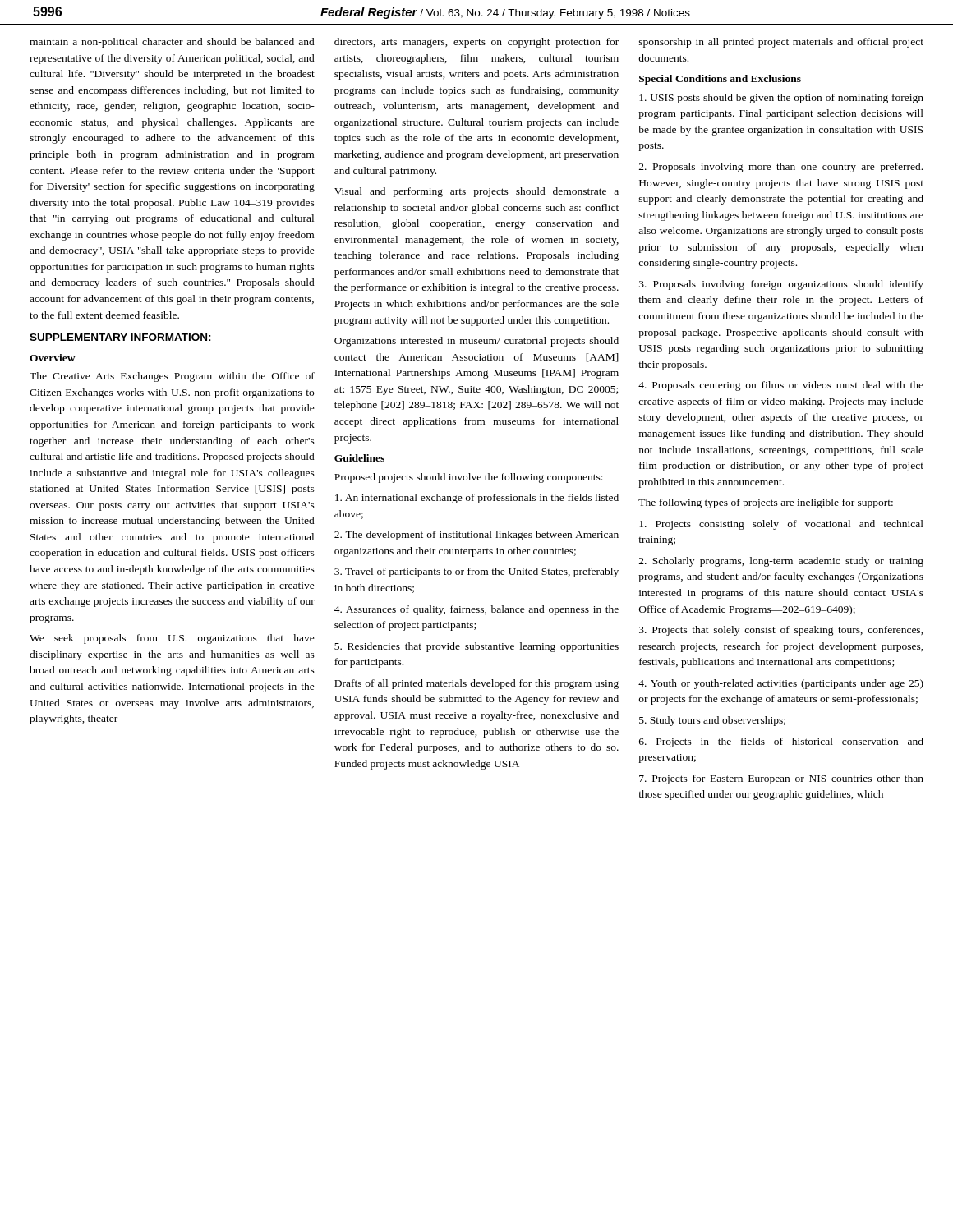The width and height of the screenshot is (953, 1232).
Task: Click on the list item with the text "3. Travel of participants"
Action: [x=476, y=580]
